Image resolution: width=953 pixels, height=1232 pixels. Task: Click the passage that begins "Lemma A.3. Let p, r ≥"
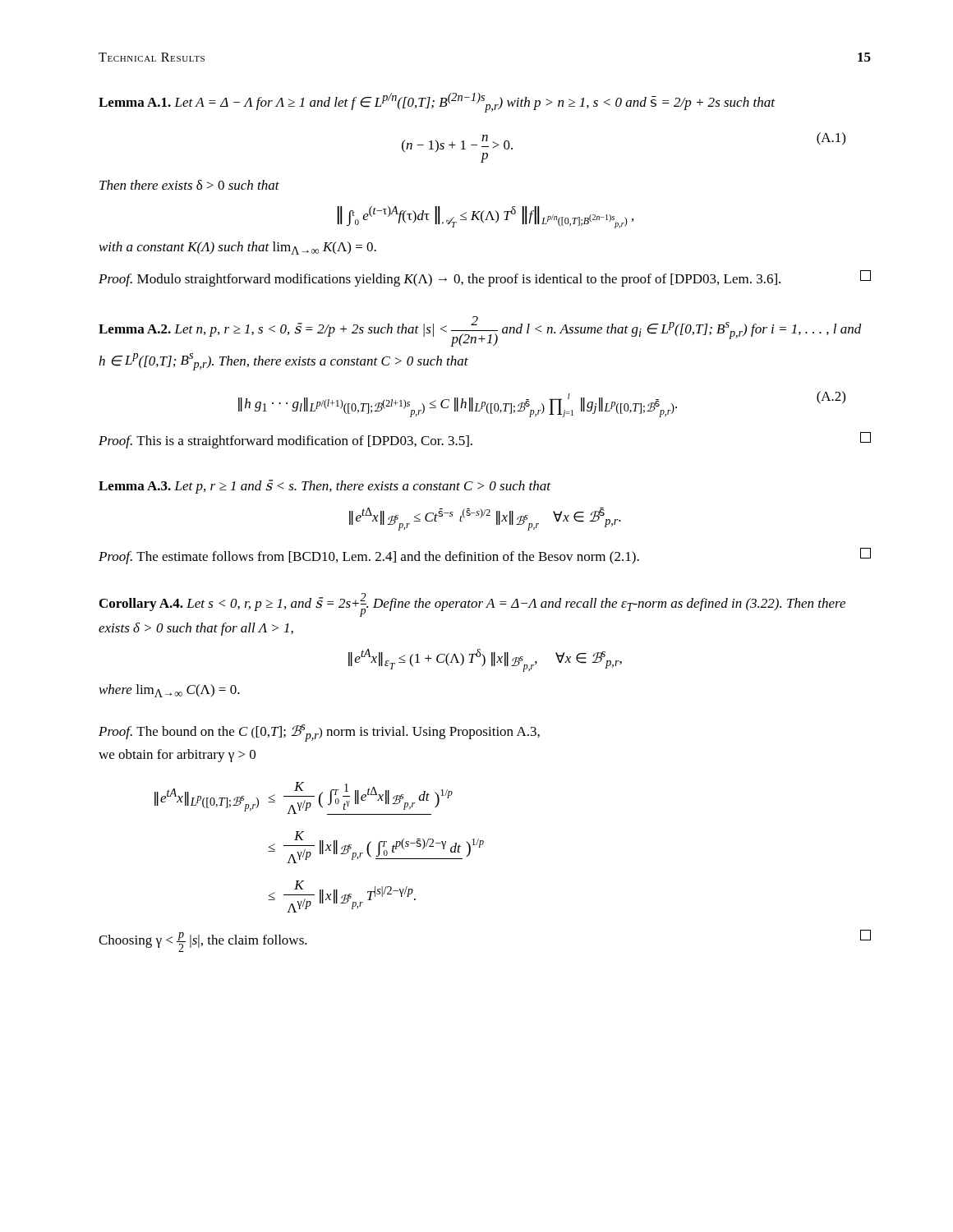pyautogui.click(x=485, y=503)
